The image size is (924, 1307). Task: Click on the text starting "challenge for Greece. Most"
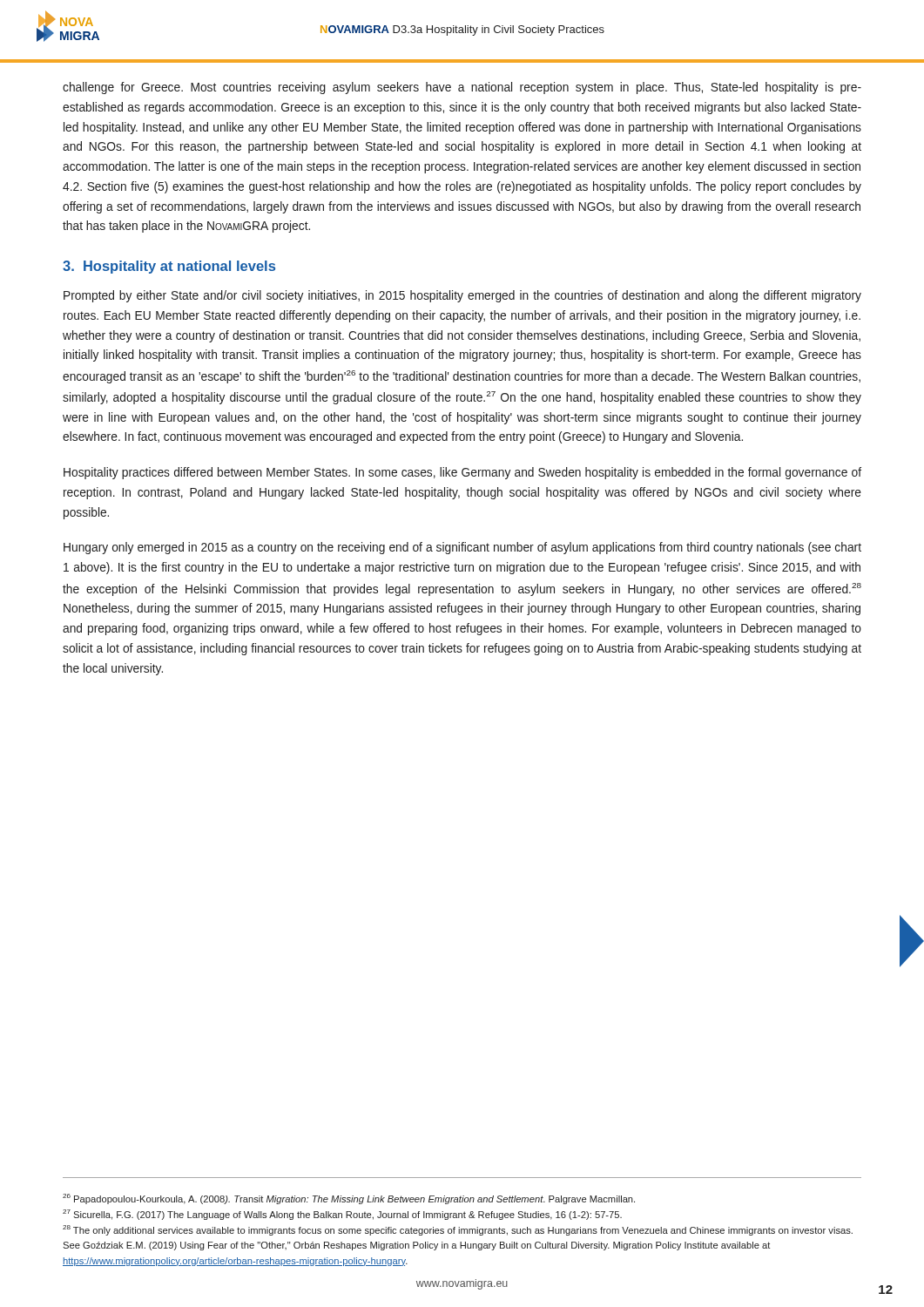click(x=462, y=157)
